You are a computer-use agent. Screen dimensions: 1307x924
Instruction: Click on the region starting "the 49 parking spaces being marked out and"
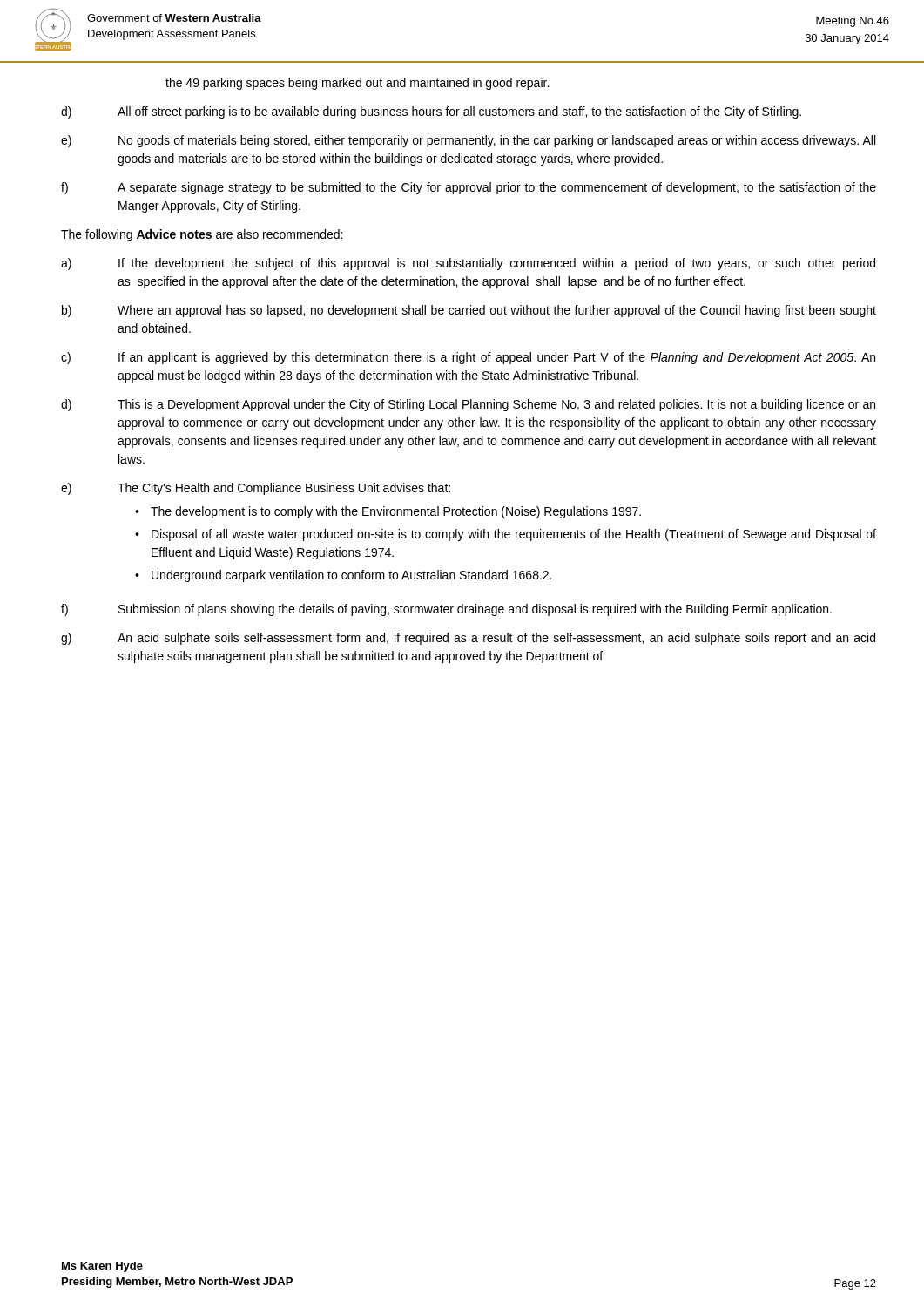[358, 83]
